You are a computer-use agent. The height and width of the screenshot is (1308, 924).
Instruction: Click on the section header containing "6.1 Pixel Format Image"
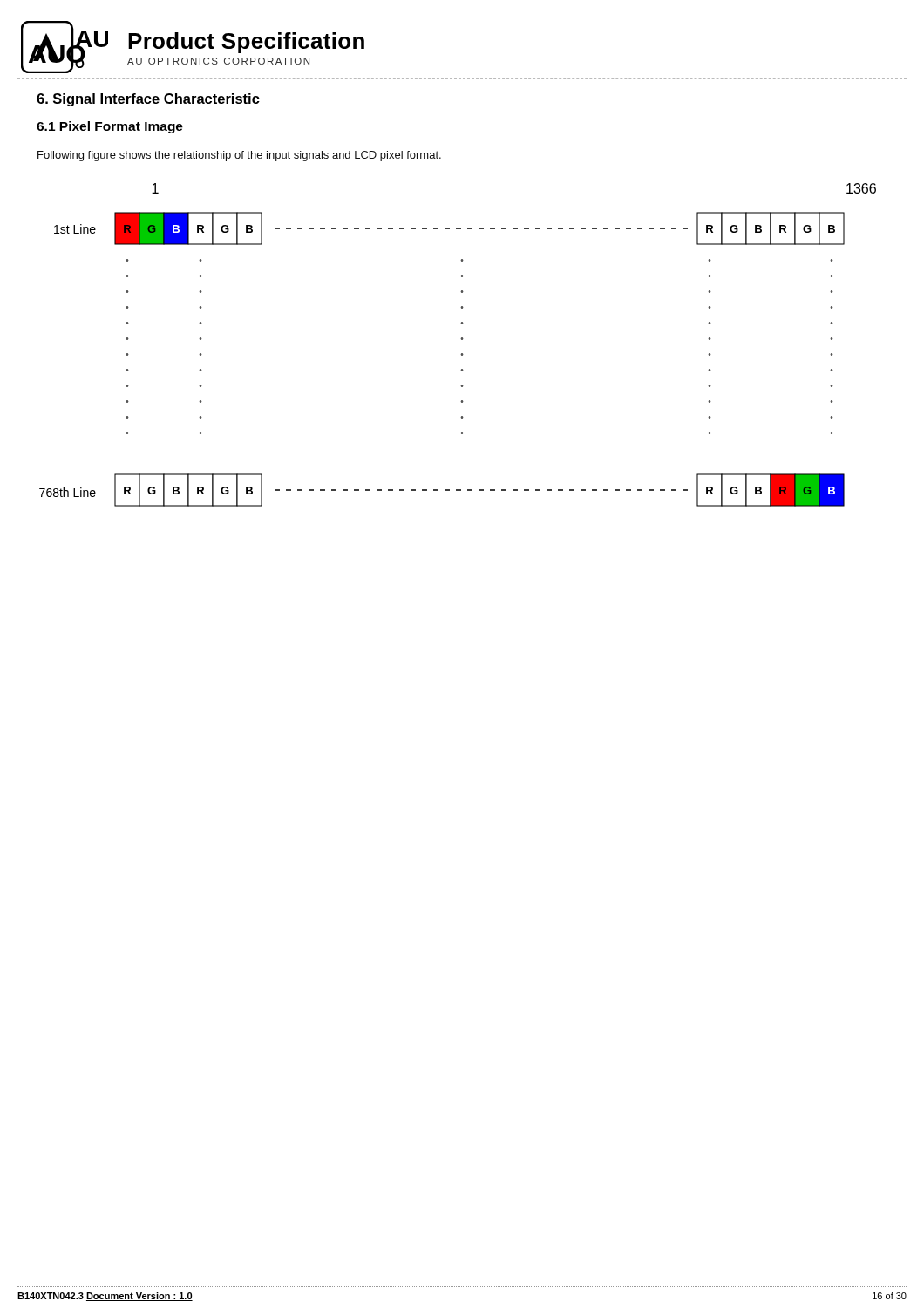tap(110, 126)
